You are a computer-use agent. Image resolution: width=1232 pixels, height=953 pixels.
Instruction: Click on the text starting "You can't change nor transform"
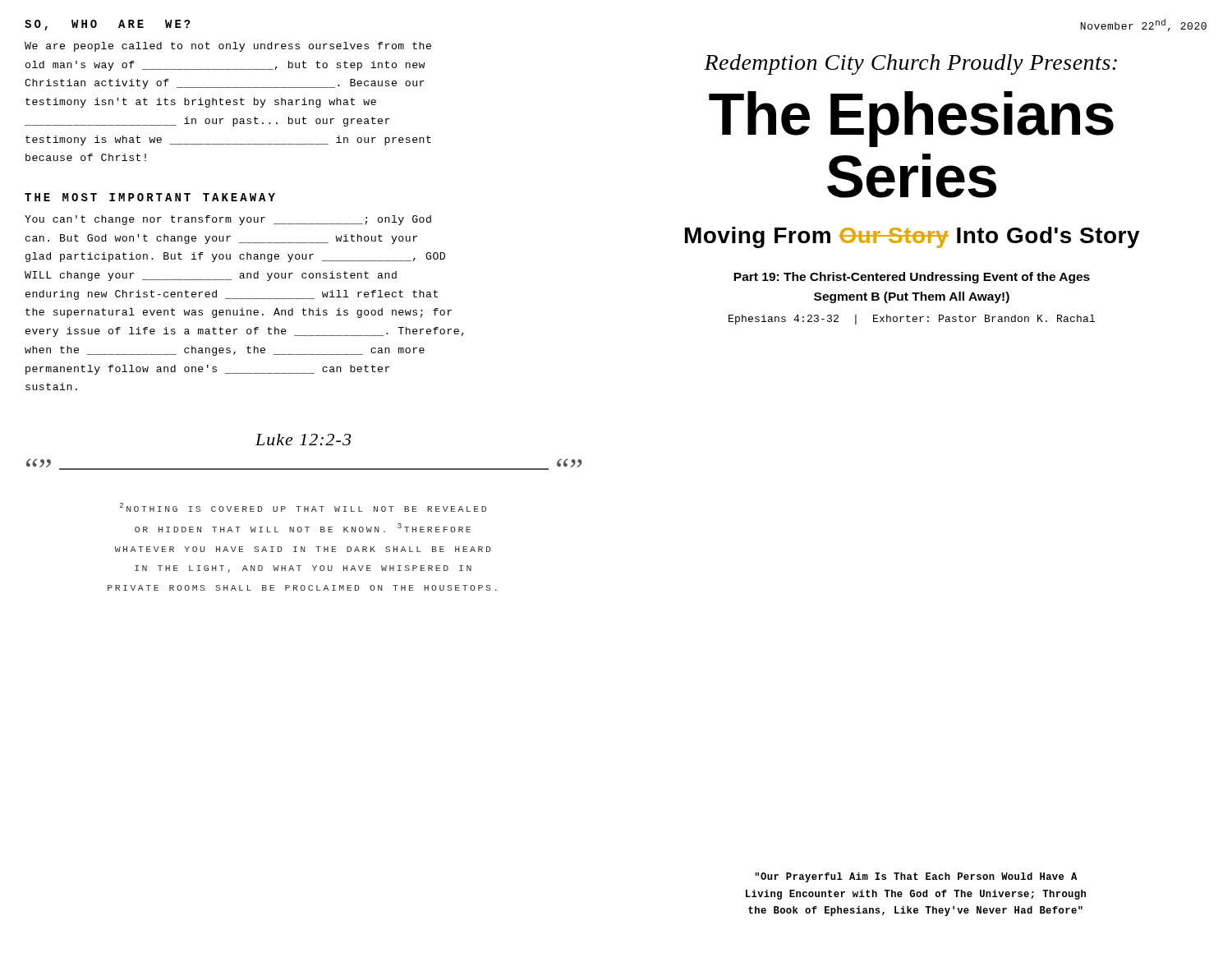point(246,304)
